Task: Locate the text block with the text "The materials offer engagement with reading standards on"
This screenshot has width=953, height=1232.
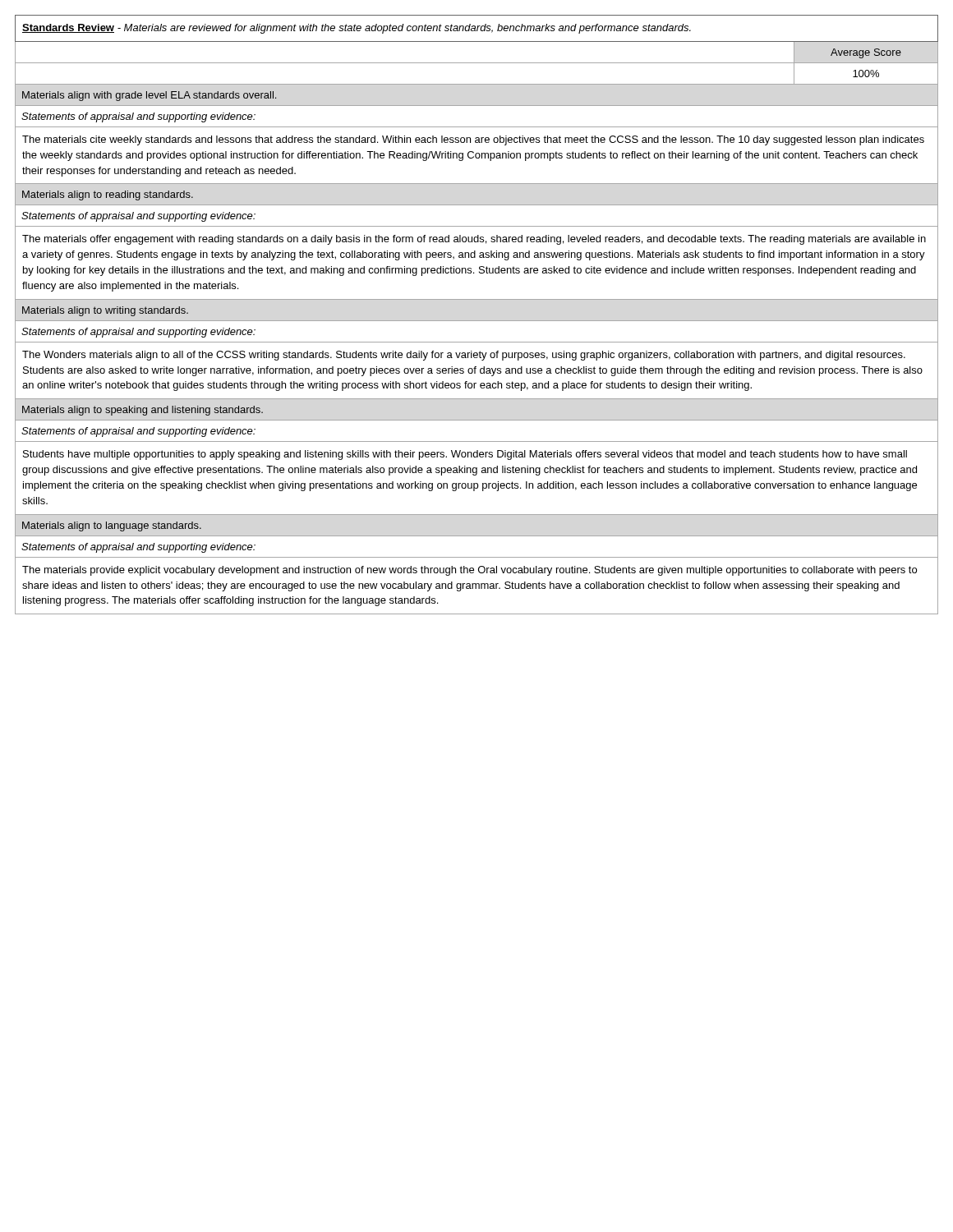Action: pyautogui.click(x=474, y=262)
